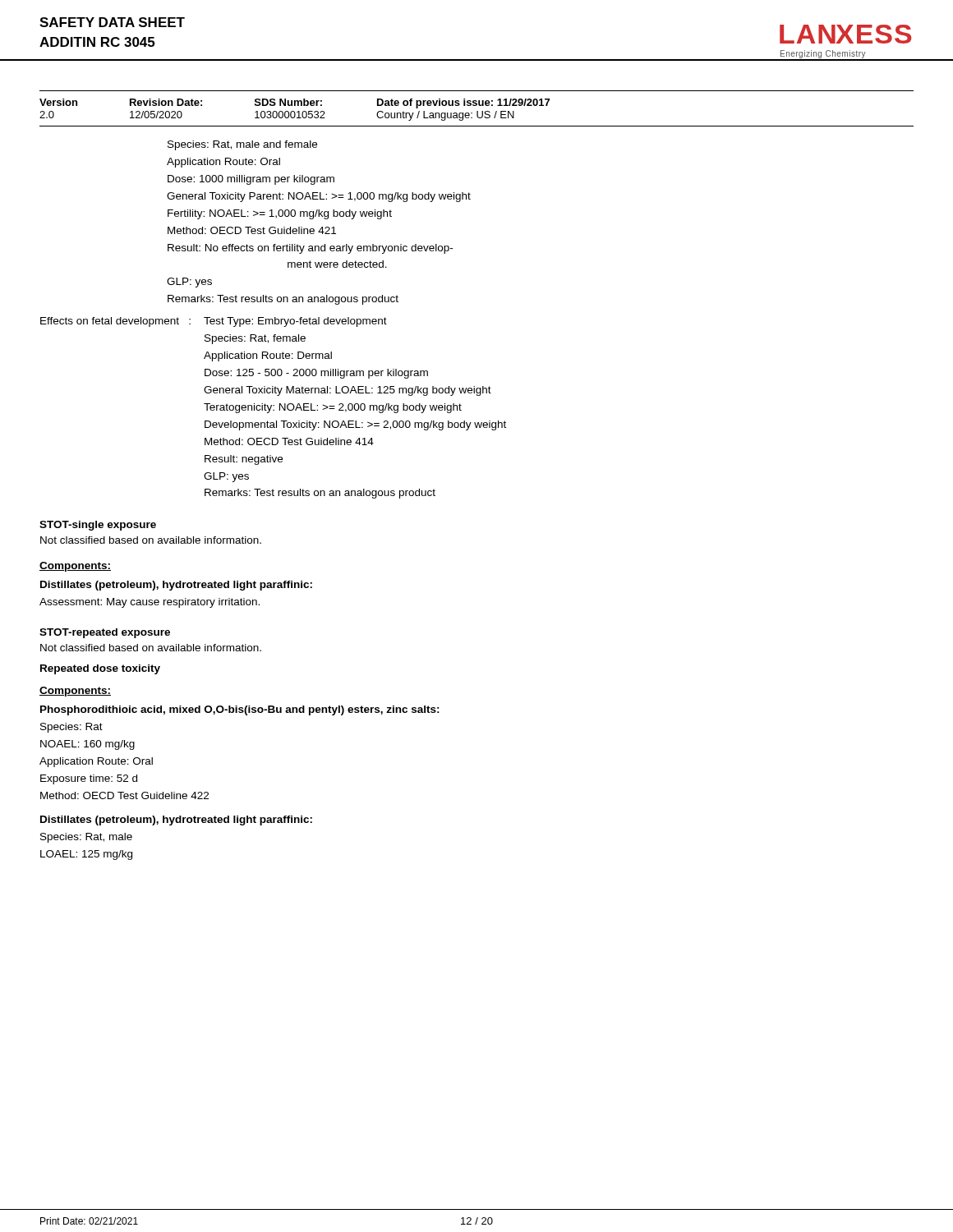Find "SAFETY DATA SHEET" on this page
Image resolution: width=953 pixels, height=1232 pixels.
click(112, 23)
